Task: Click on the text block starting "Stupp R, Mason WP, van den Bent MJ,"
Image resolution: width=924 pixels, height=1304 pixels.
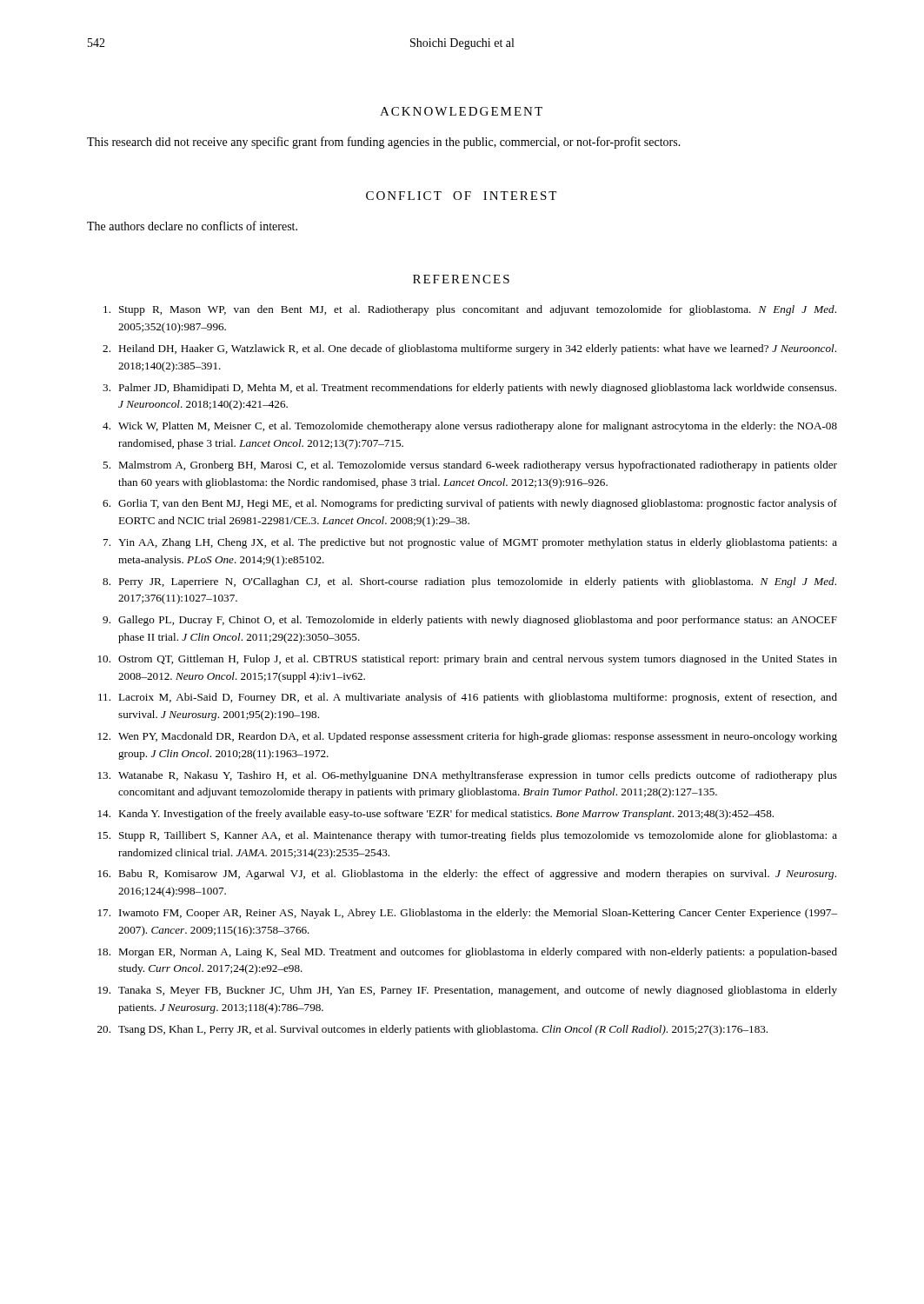Action: (x=462, y=318)
